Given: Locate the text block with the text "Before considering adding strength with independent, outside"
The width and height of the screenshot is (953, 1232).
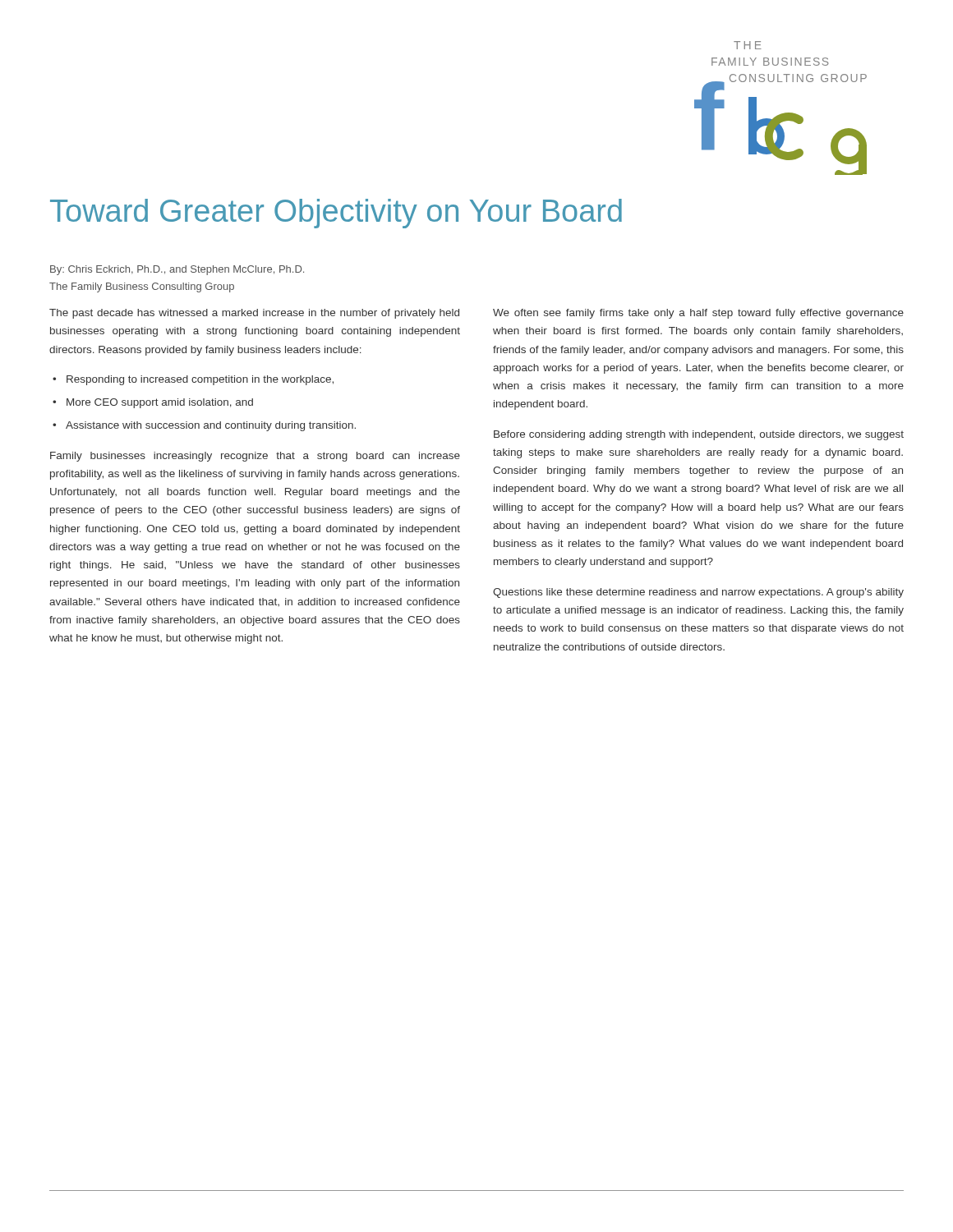Looking at the screenshot, I should click(x=698, y=498).
